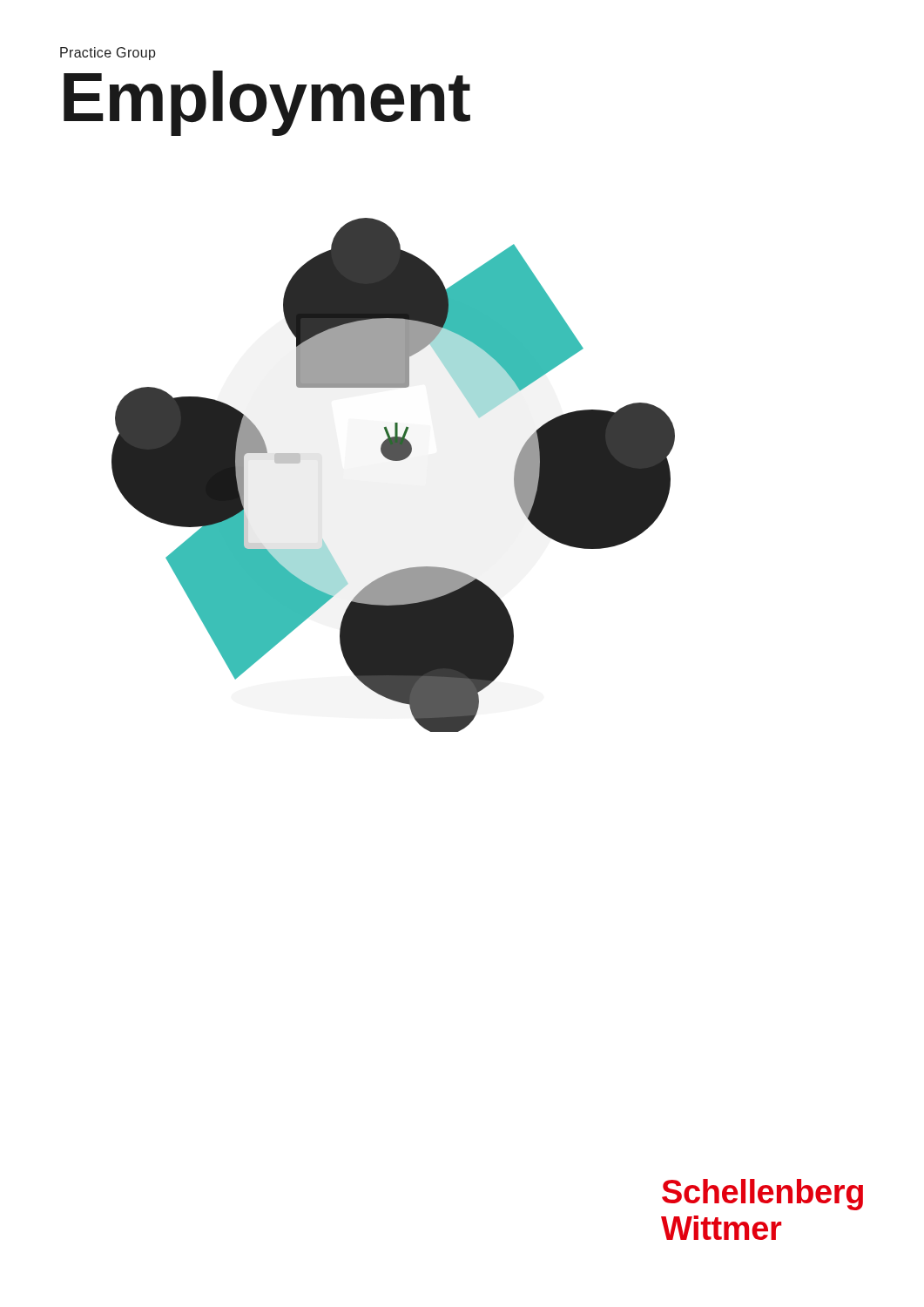Select the title that says "Schellenberg Wittmer"
Screen dimensions: 1307x924
click(x=763, y=1211)
